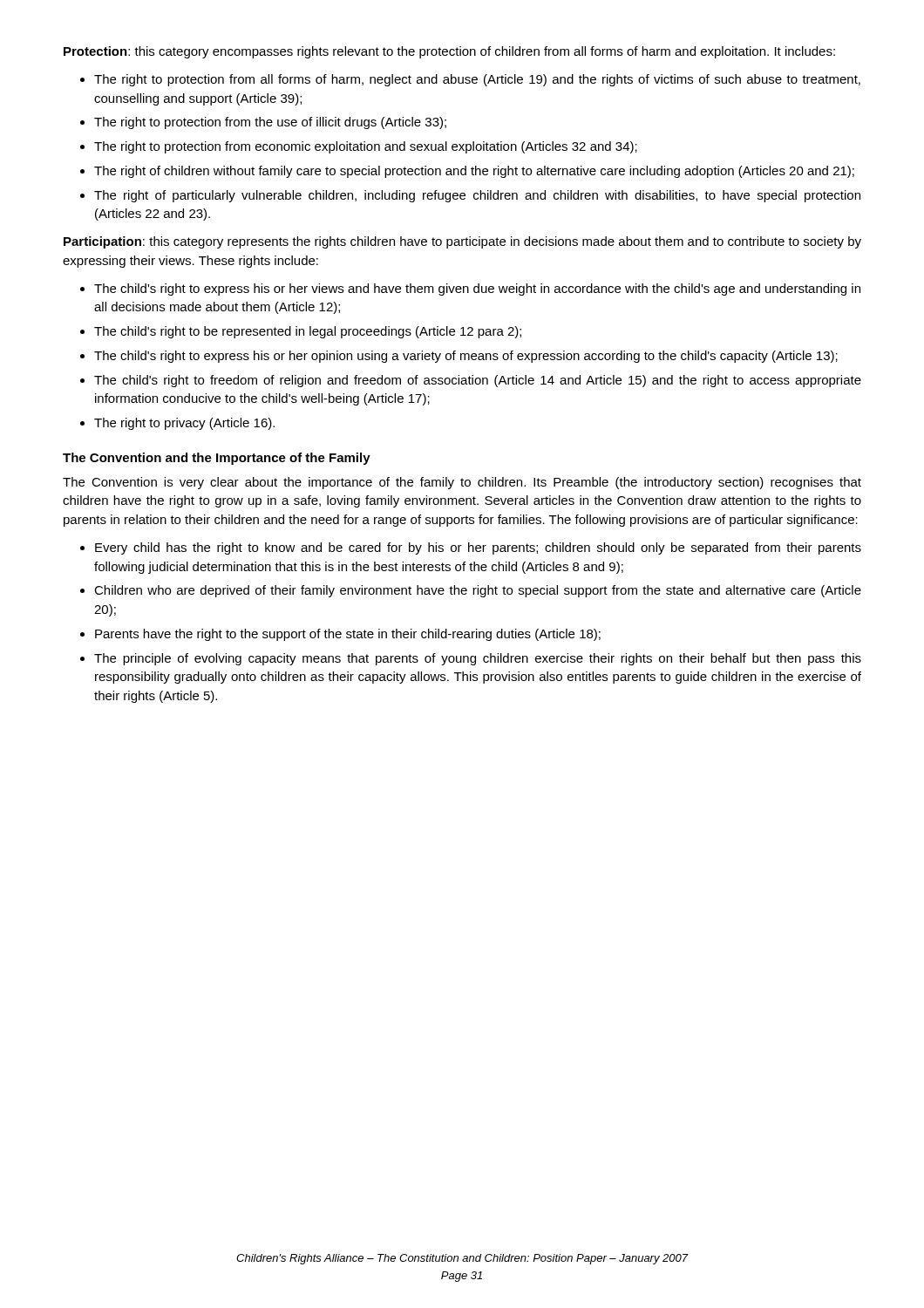Select the list item with the text "The child's right to be represented"
The image size is (924, 1308).
pyautogui.click(x=478, y=331)
